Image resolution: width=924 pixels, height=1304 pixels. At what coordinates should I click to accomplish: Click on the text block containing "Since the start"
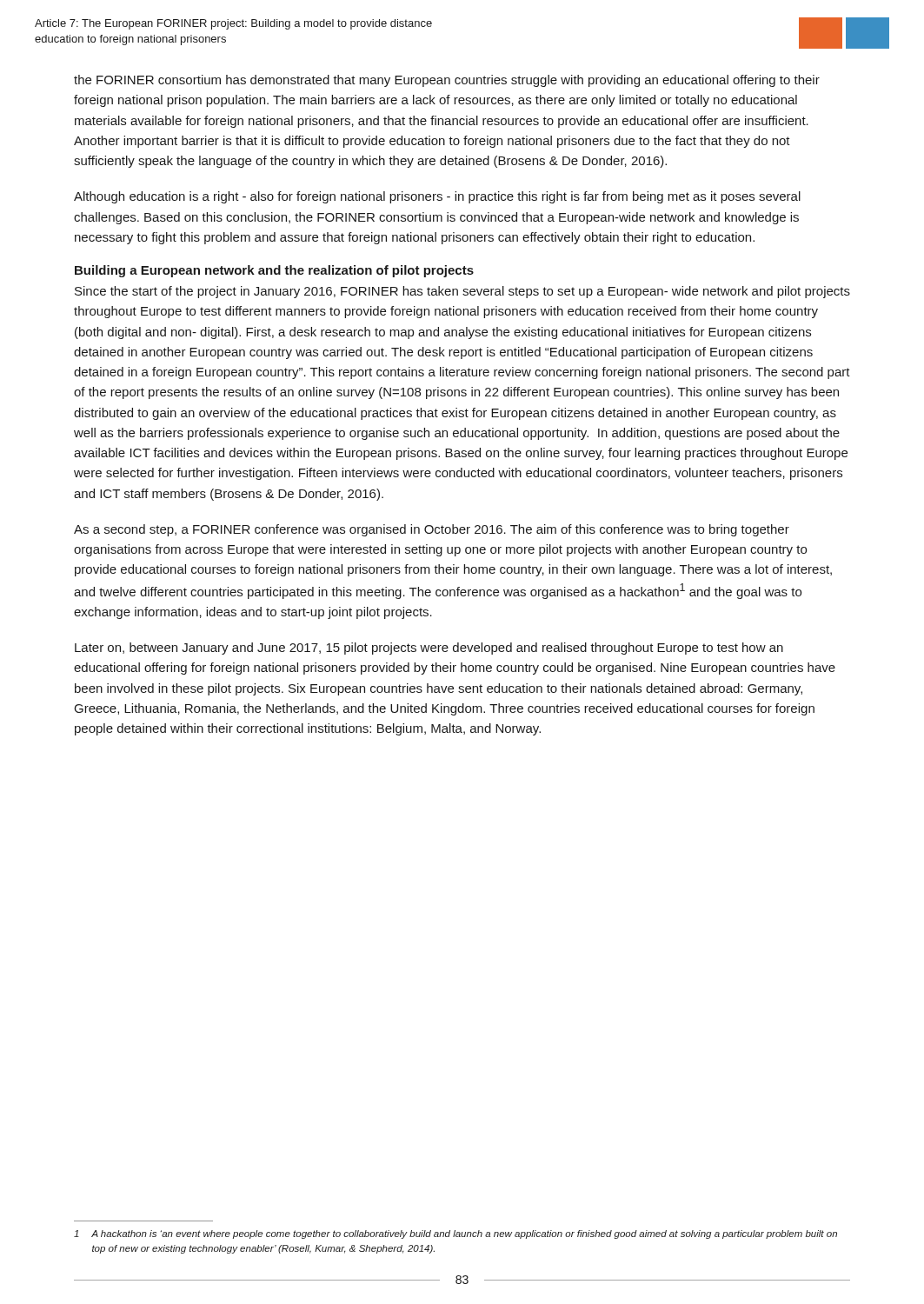coord(462,392)
